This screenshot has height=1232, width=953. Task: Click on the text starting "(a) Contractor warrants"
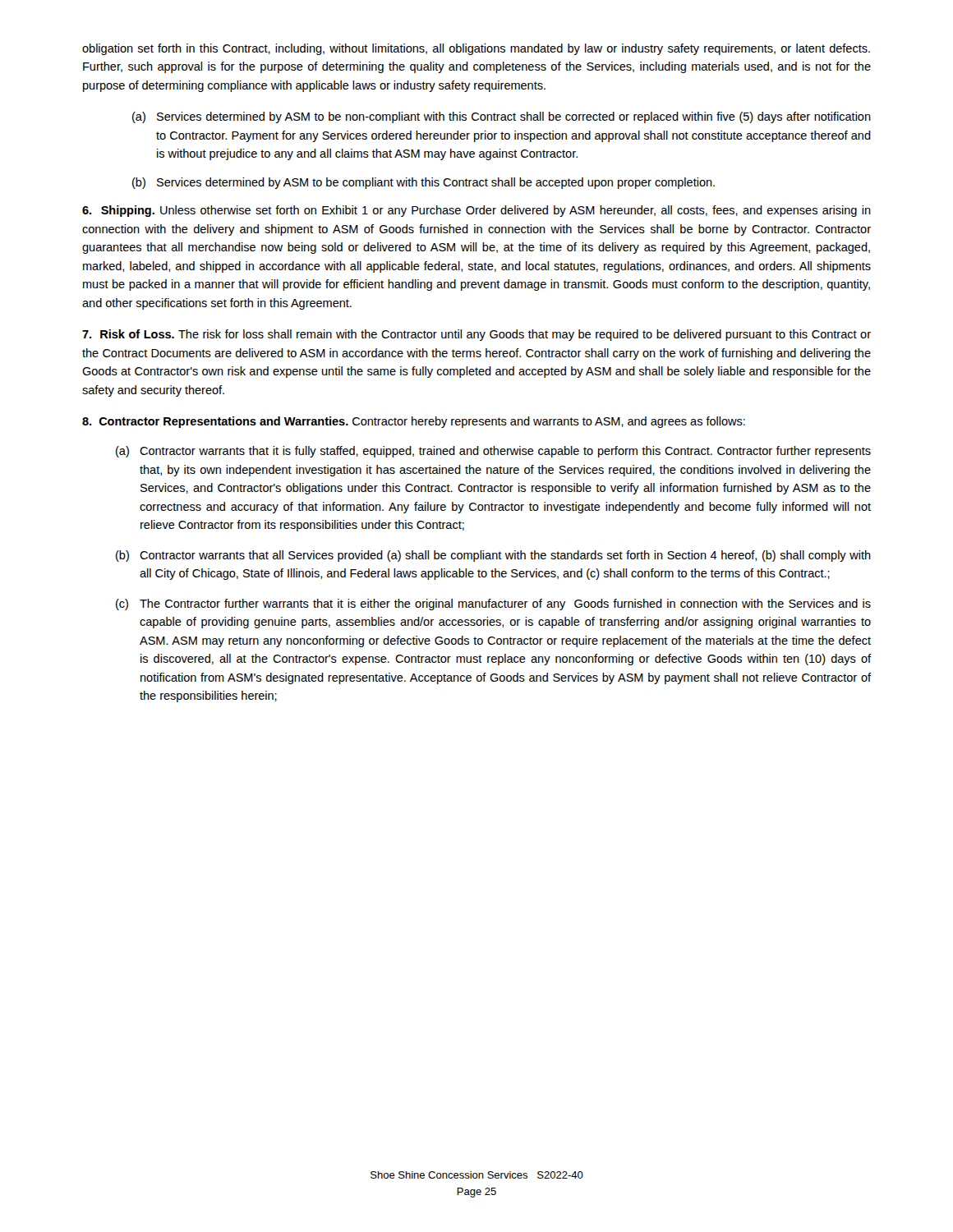click(493, 488)
